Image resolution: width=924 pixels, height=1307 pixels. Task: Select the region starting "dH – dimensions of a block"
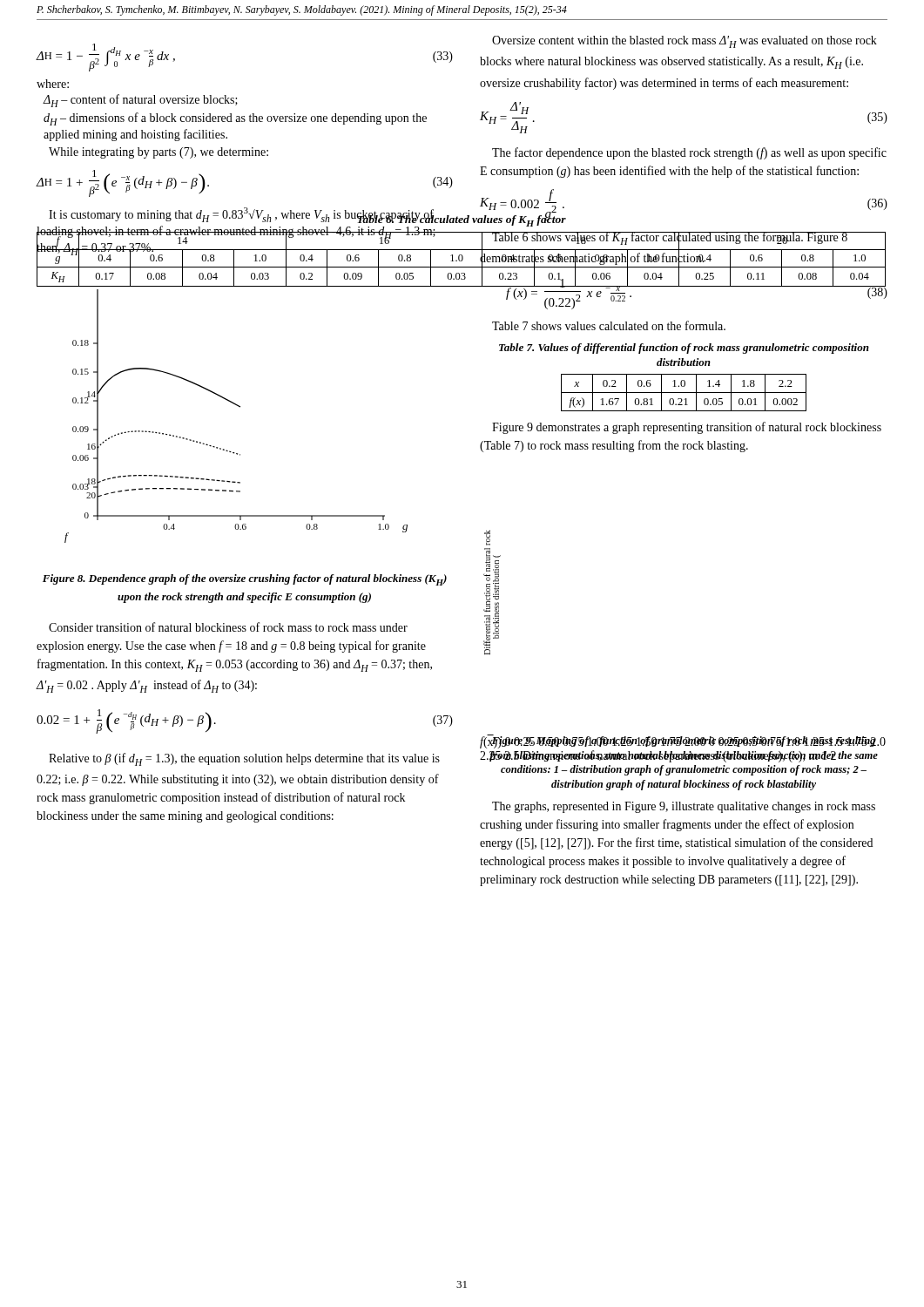pyautogui.click(x=235, y=126)
